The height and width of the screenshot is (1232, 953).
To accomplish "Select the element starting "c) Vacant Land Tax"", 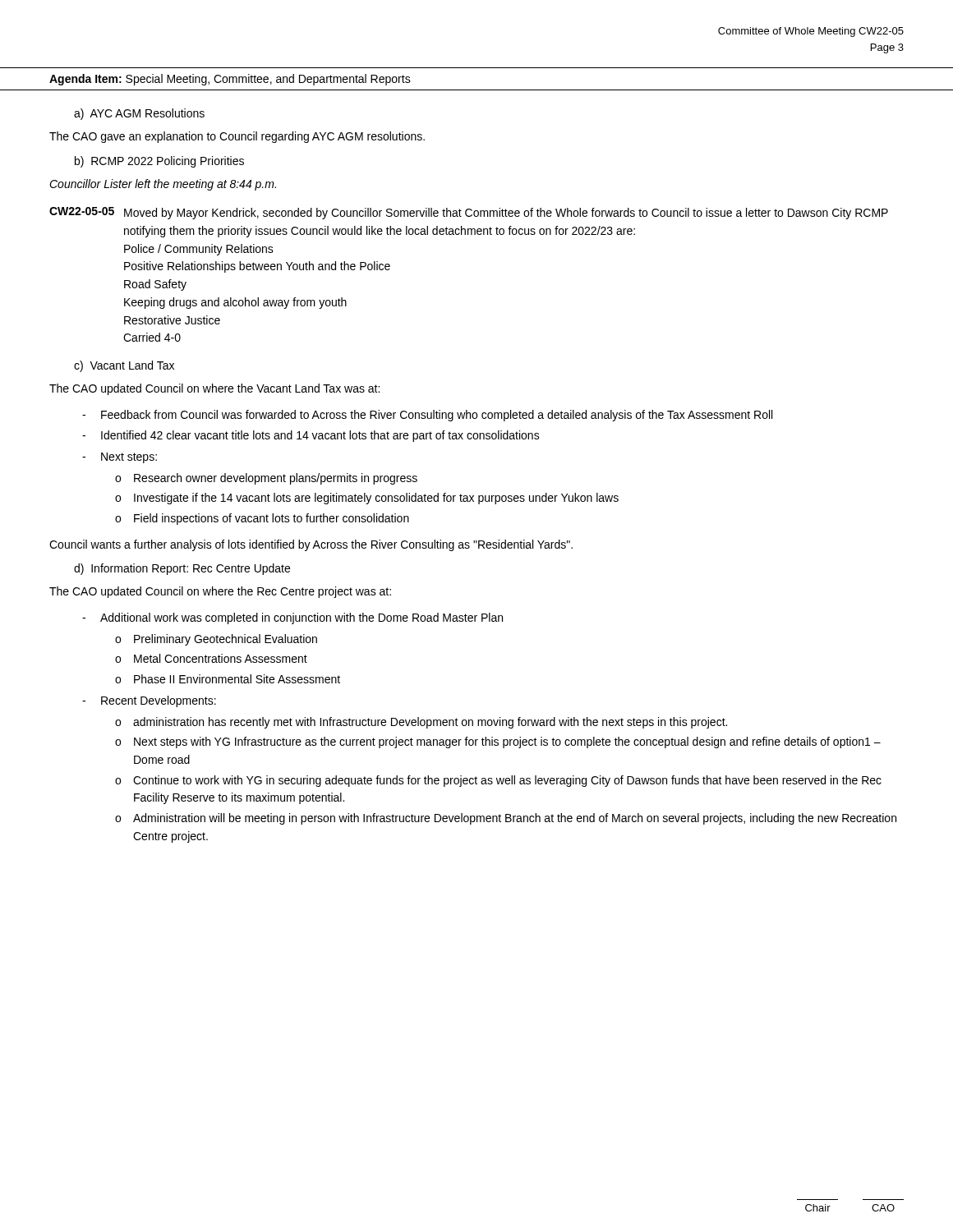I will (124, 365).
